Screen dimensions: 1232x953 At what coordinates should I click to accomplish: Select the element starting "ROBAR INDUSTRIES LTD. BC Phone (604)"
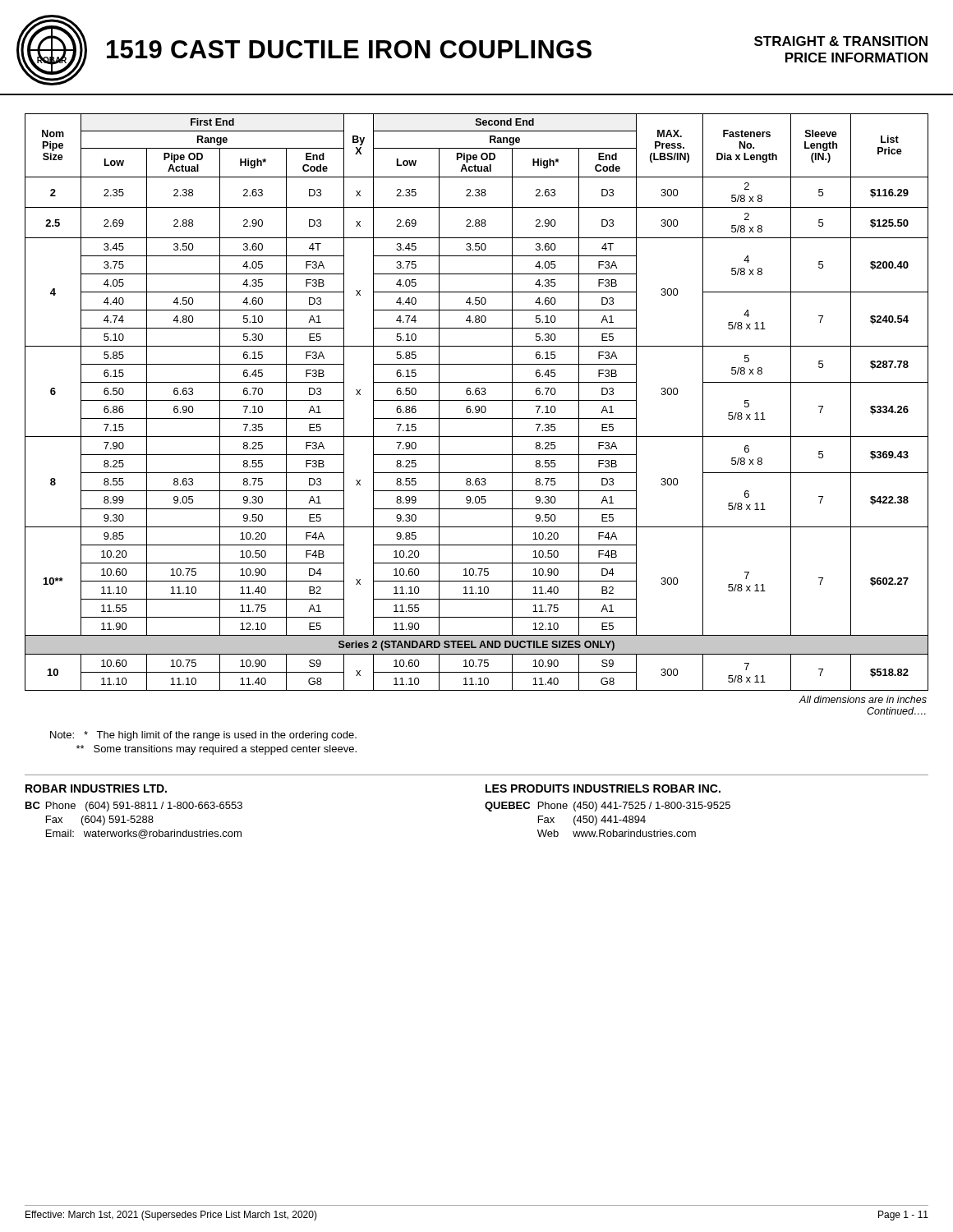pyautogui.click(x=246, y=811)
